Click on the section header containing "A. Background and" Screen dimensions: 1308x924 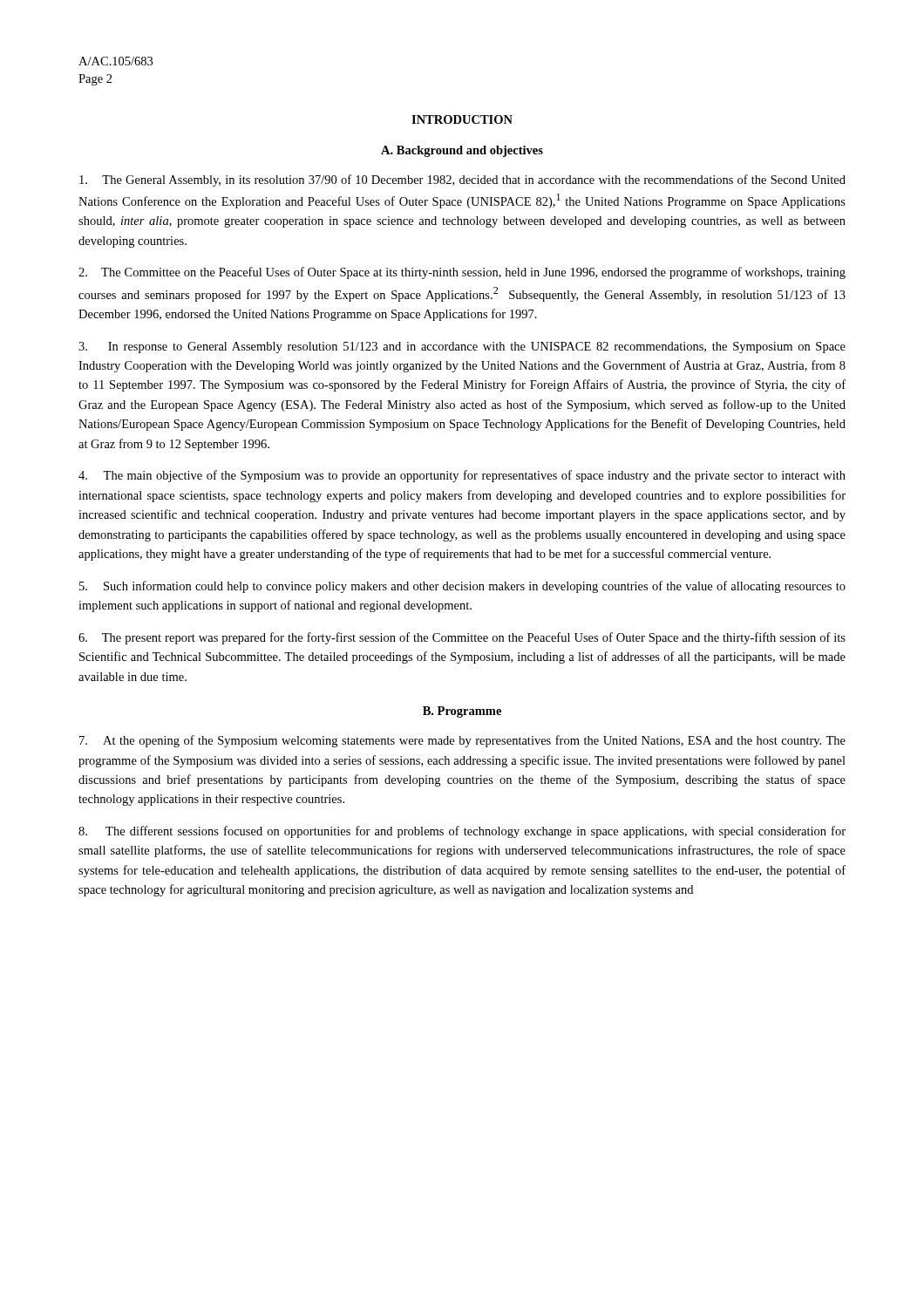[x=462, y=150]
